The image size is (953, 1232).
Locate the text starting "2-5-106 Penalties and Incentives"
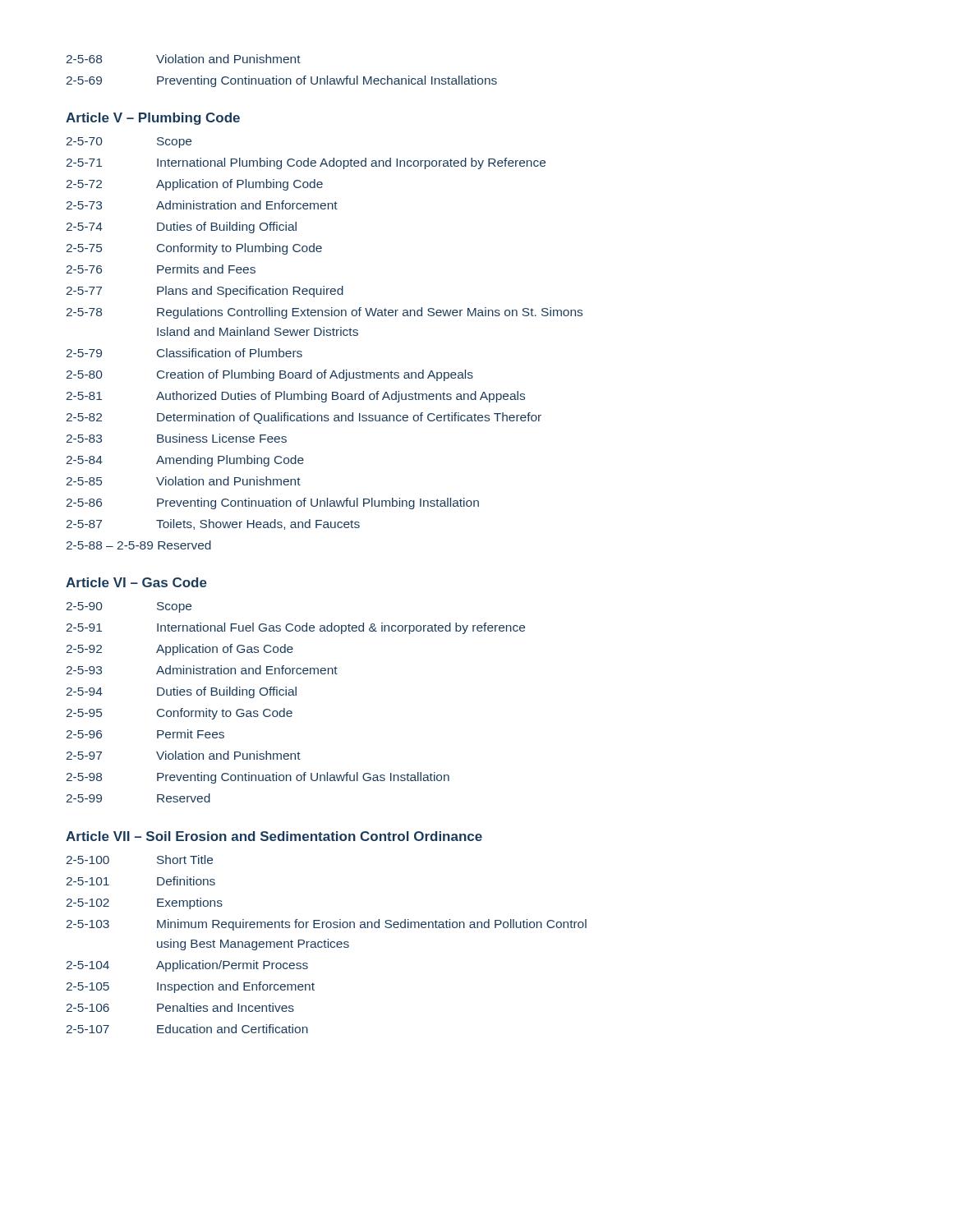coord(180,1007)
